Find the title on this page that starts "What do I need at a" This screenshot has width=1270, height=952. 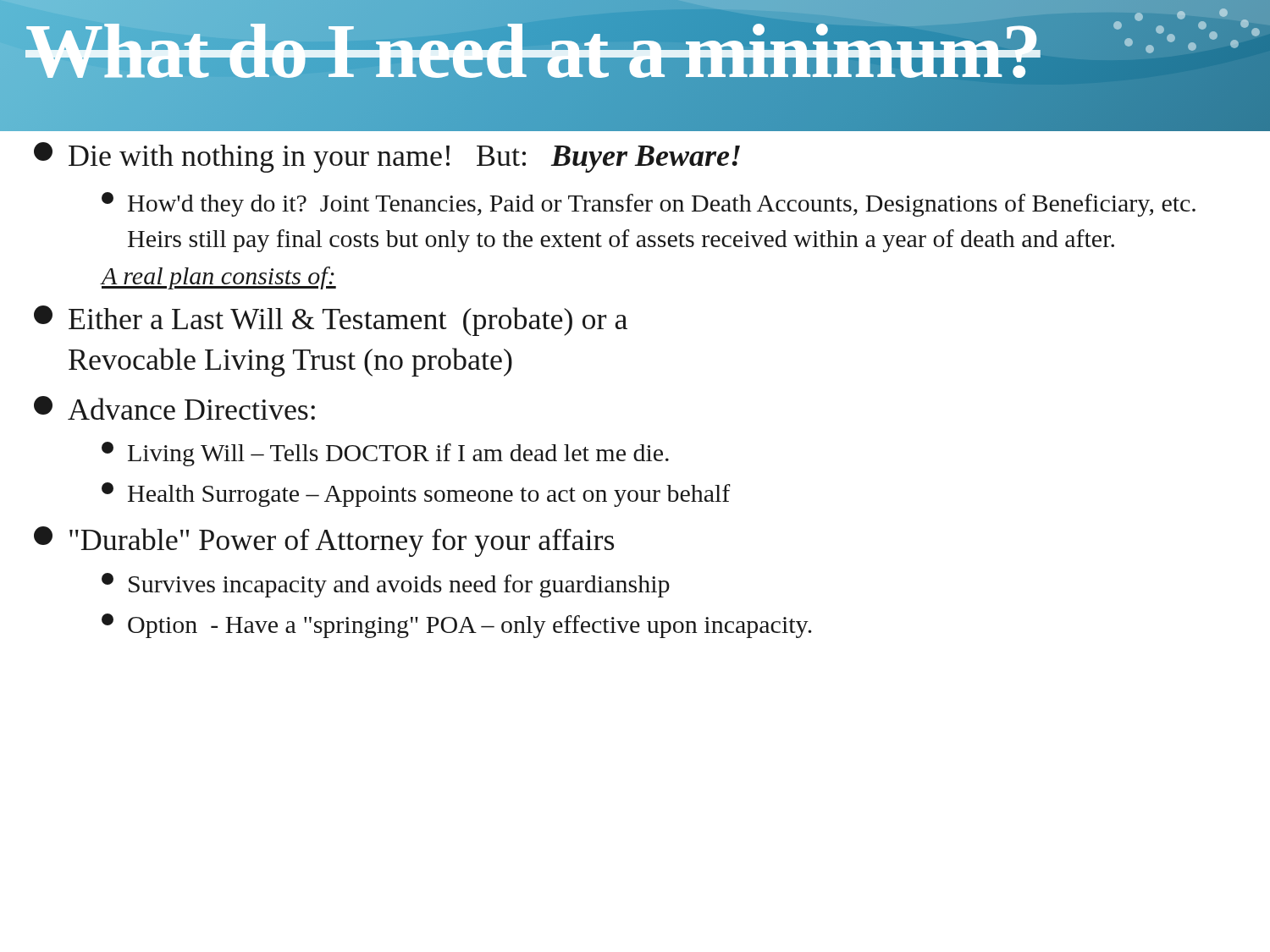(x=533, y=51)
